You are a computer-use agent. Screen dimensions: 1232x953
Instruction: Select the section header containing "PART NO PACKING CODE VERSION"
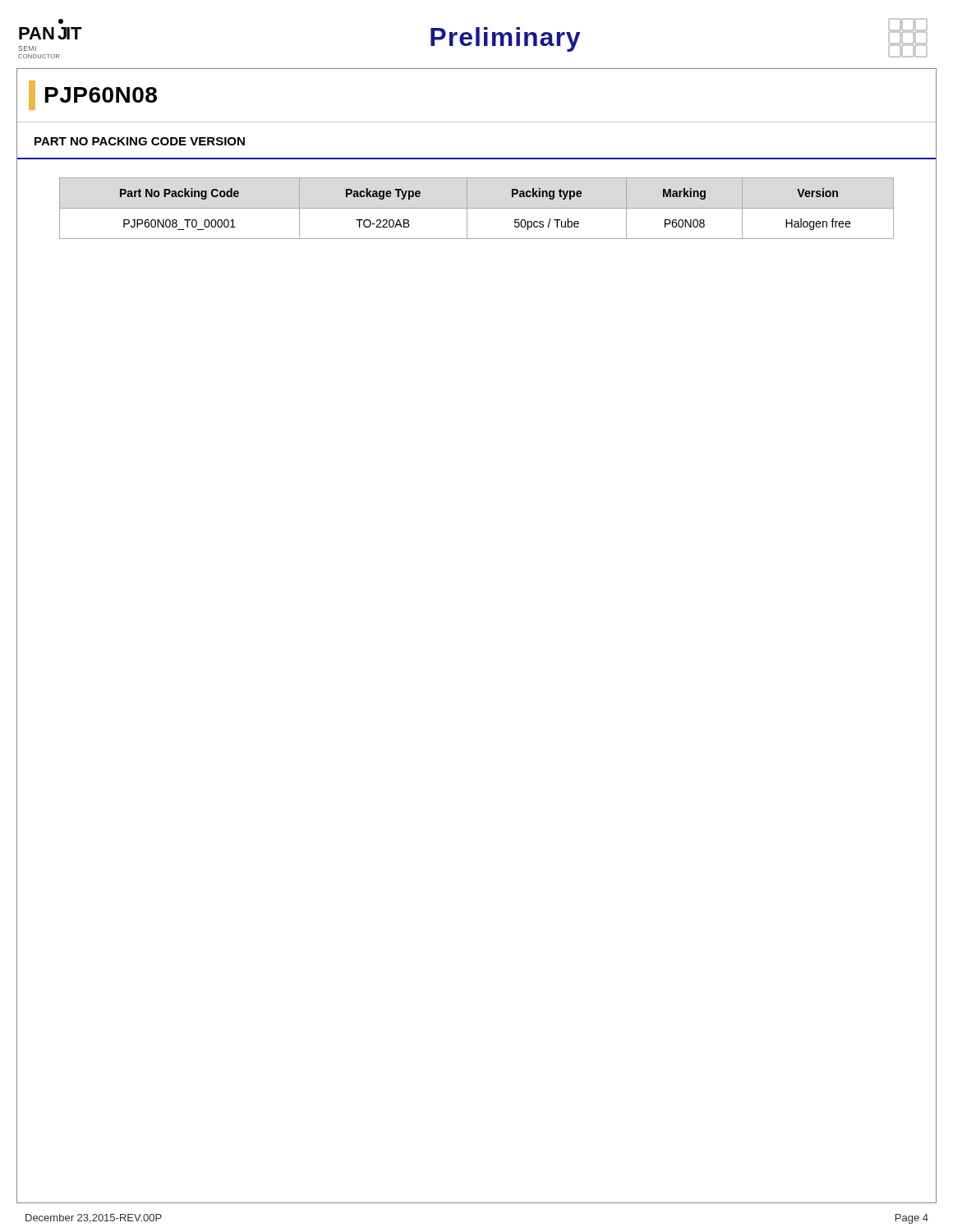(140, 141)
